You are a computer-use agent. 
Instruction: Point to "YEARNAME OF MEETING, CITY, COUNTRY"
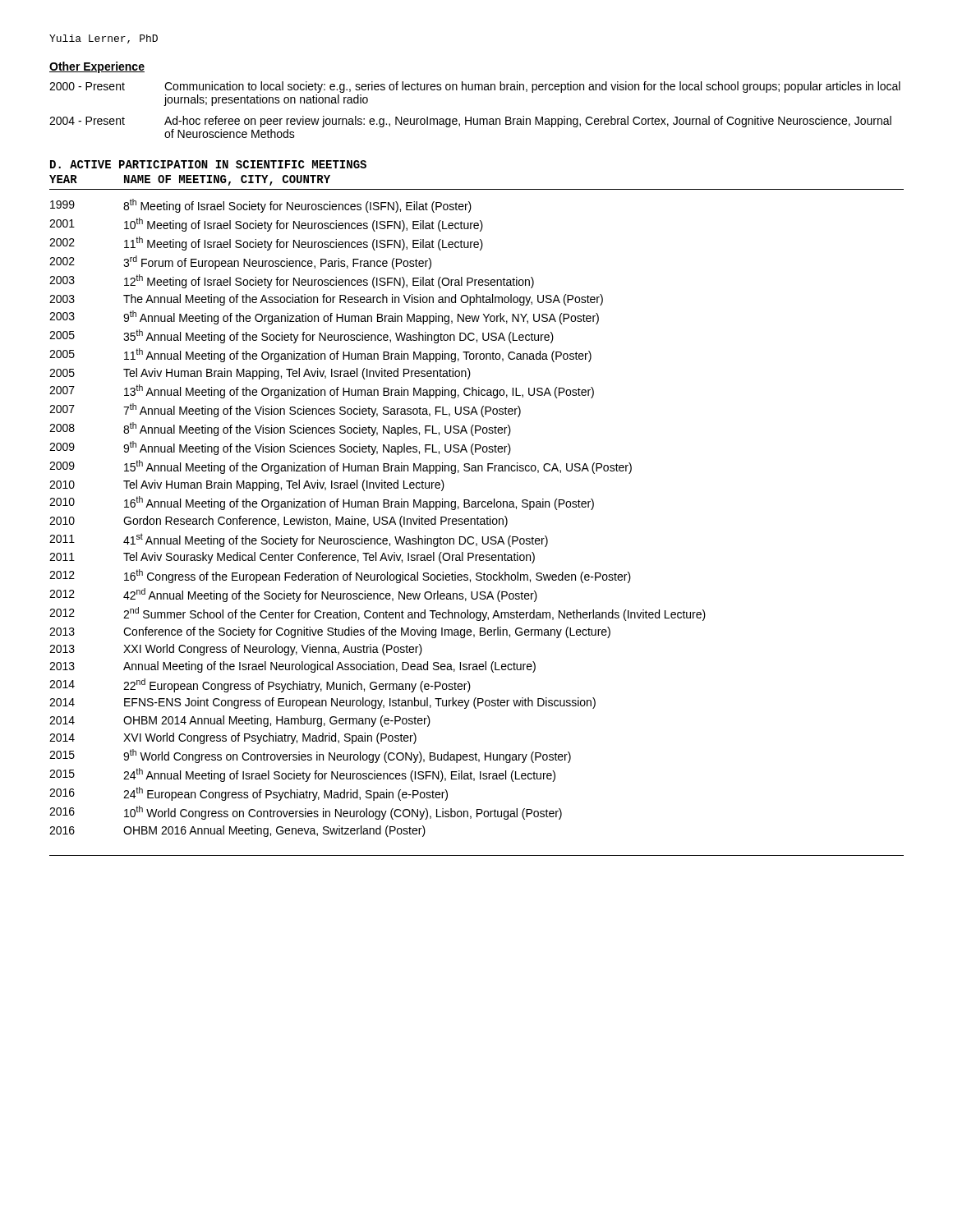coord(190,180)
